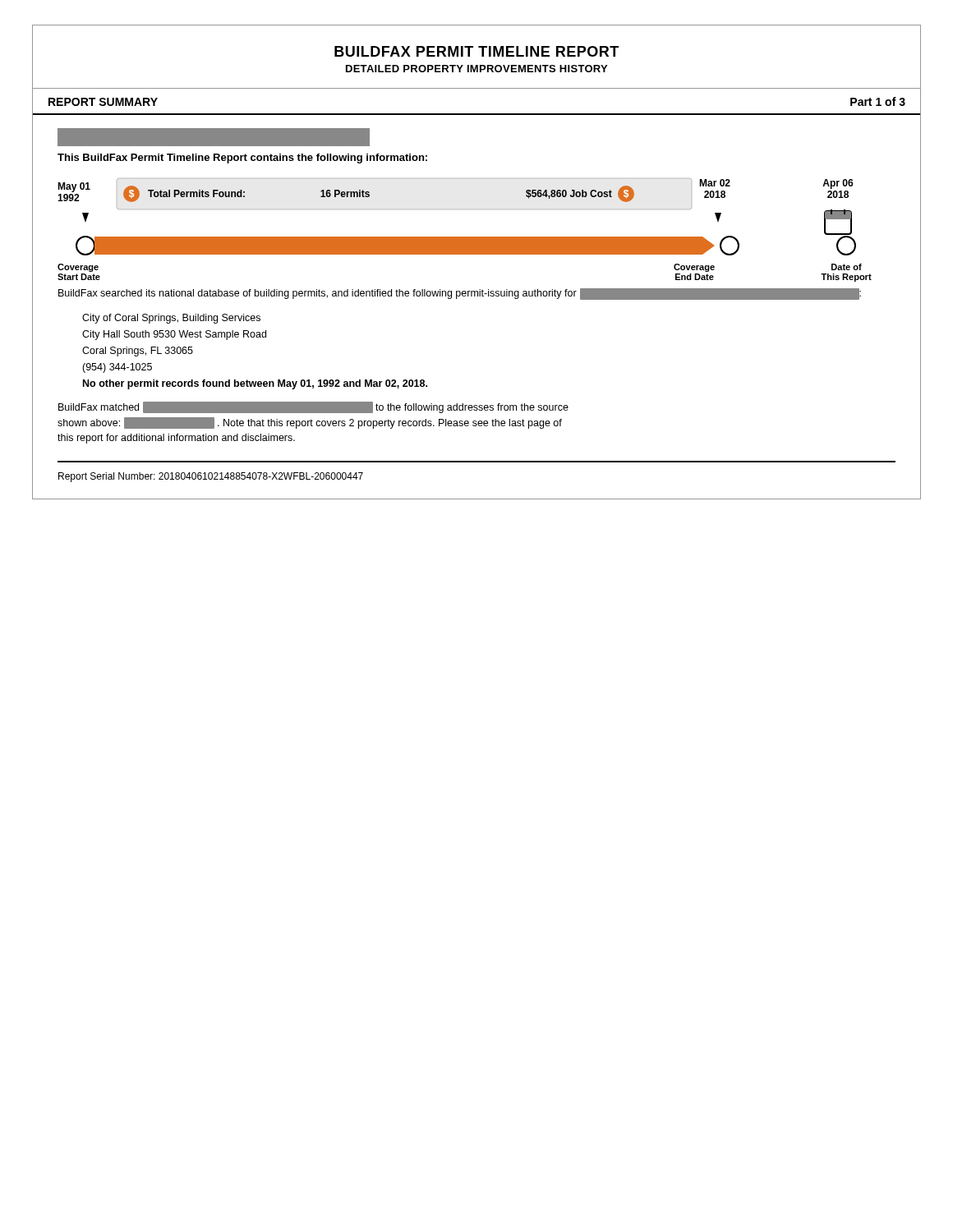
Task: Select the text containing "Report Serial Number: 20180406102148854078-X2WFBL-206000447"
Action: [x=210, y=476]
